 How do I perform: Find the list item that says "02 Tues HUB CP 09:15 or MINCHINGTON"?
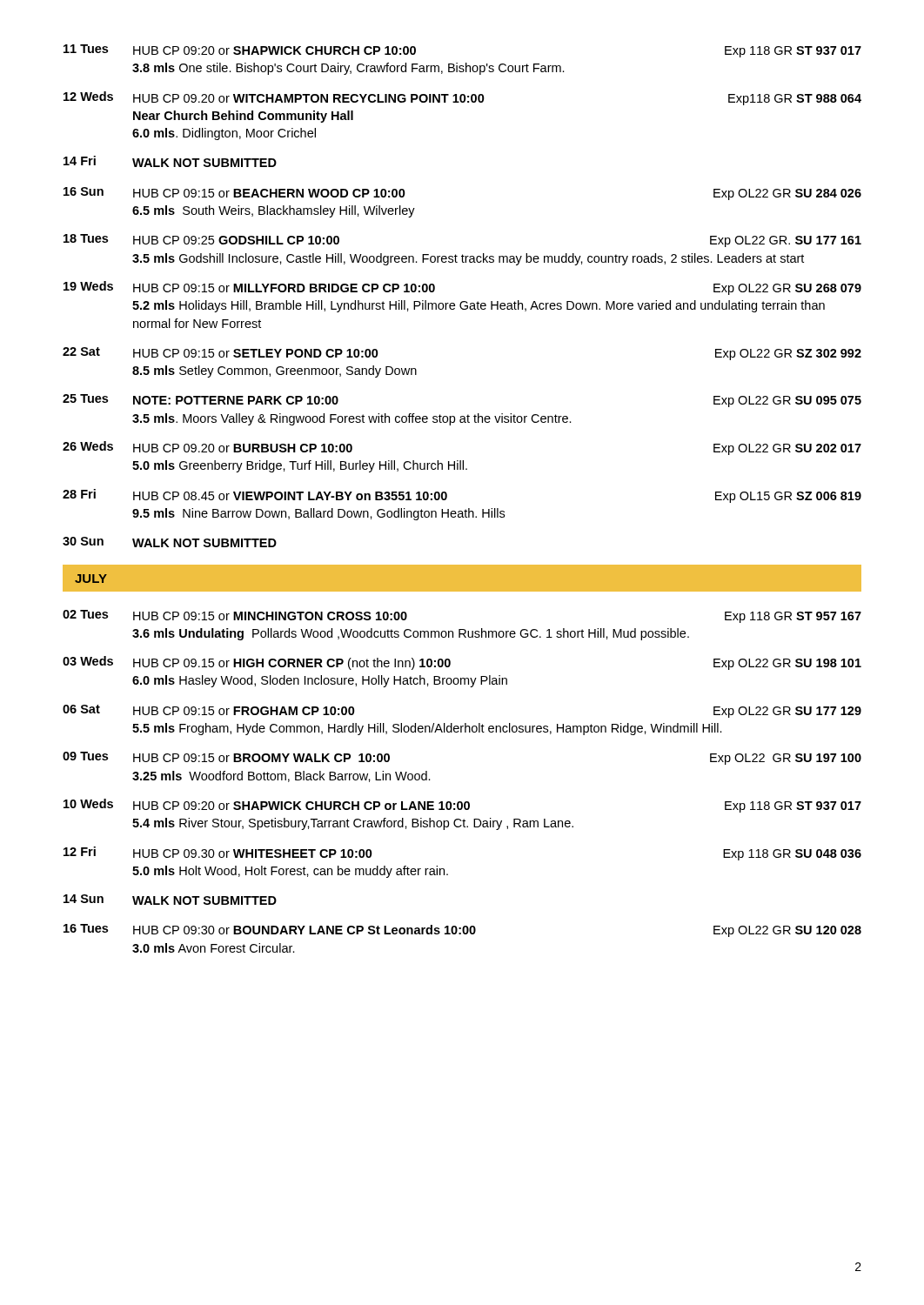tap(462, 625)
